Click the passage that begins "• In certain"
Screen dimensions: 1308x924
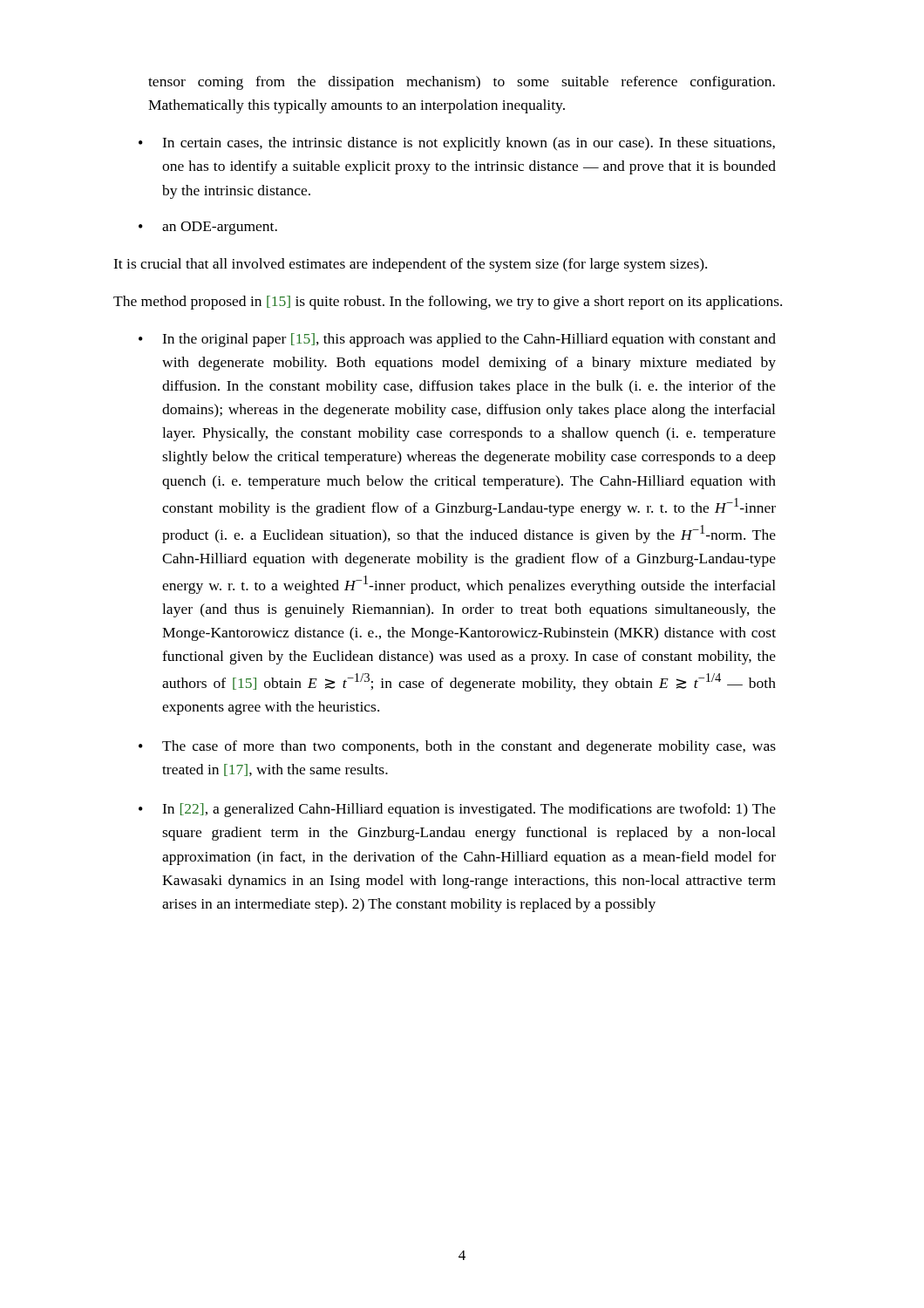457,167
